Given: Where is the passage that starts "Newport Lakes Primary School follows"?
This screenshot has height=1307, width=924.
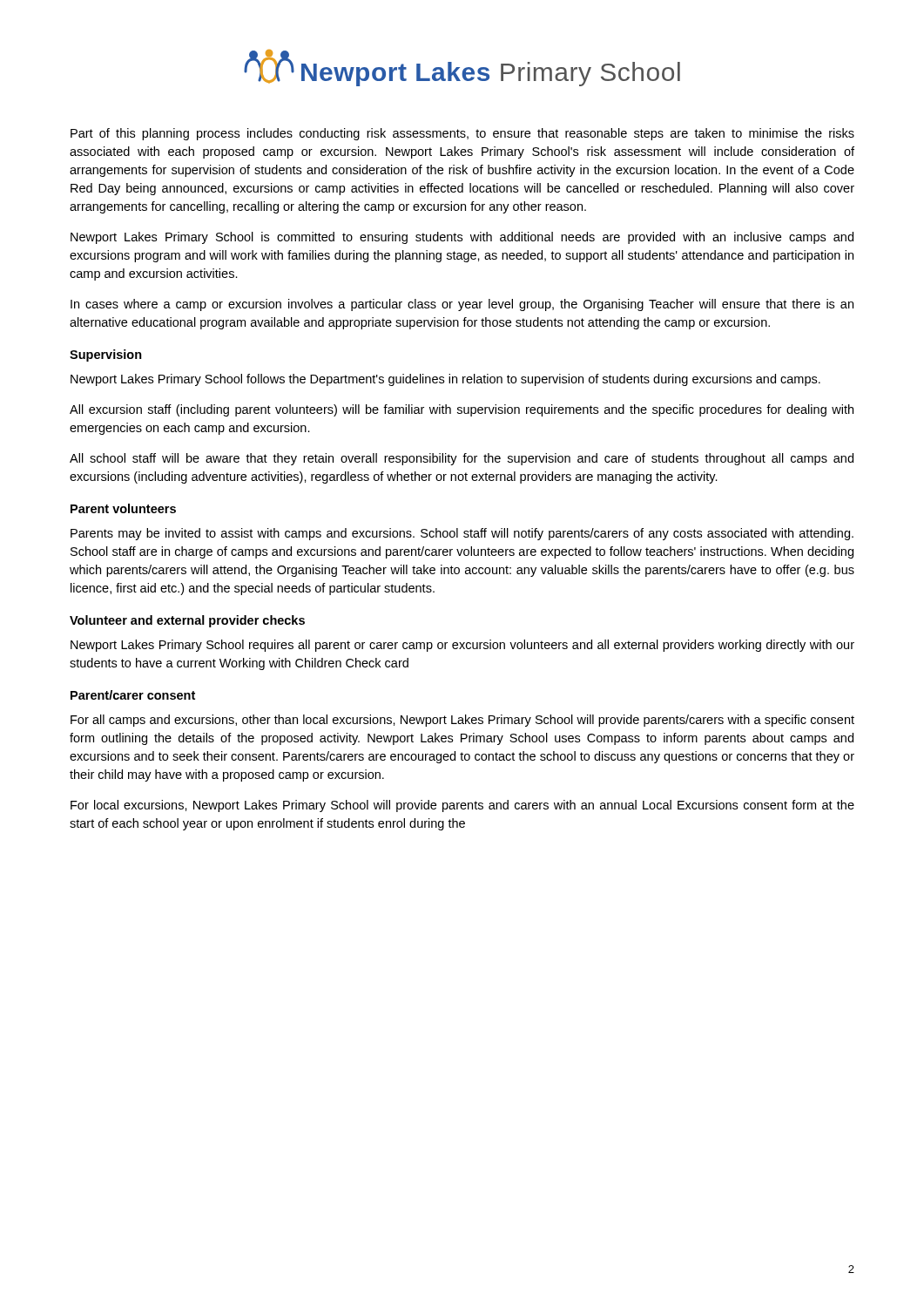Looking at the screenshot, I should 462,380.
